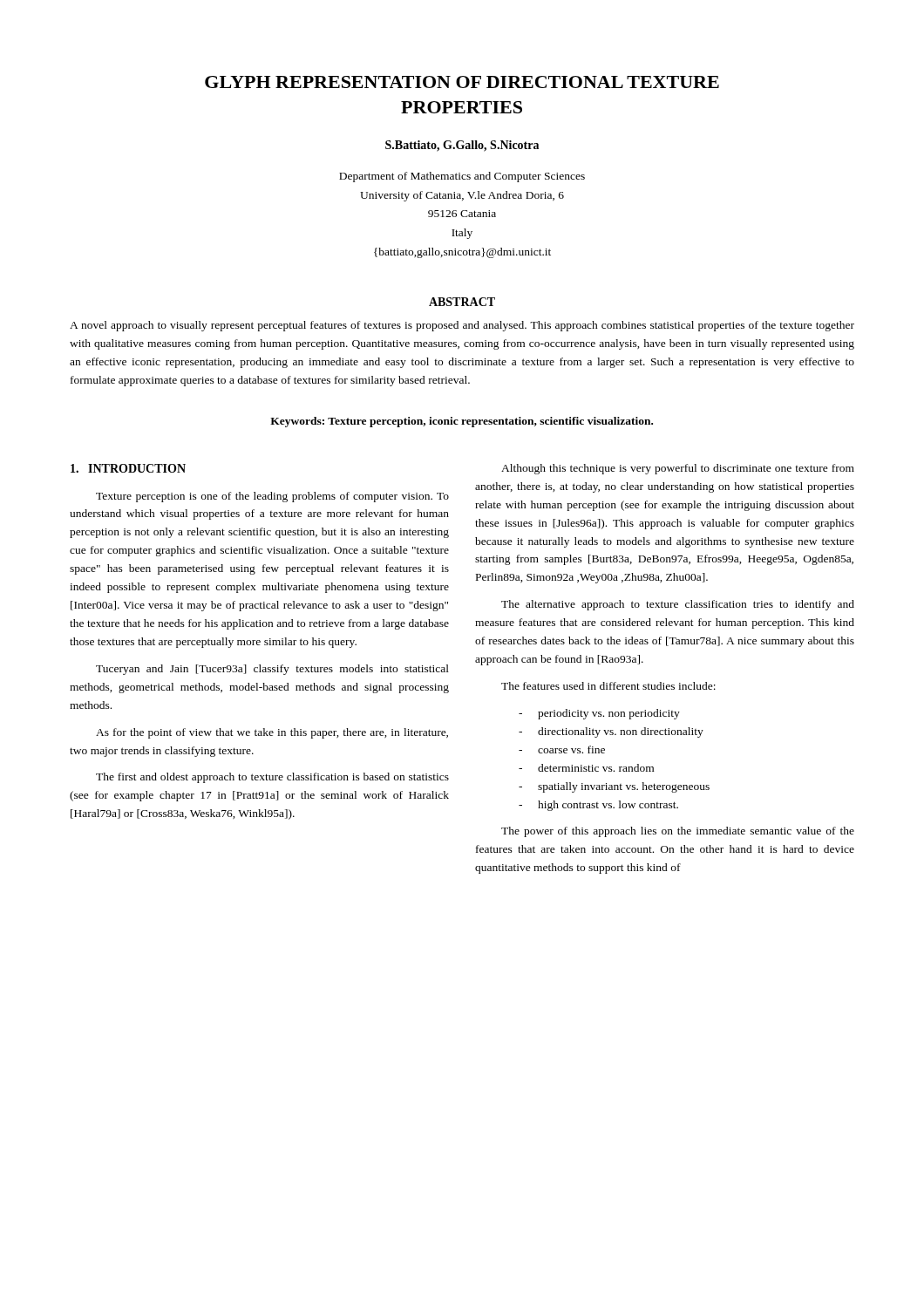Point to the text block starting "1. INTRODUCTION"
This screenshot has width=924, height=1308.
tap(128, 469)
